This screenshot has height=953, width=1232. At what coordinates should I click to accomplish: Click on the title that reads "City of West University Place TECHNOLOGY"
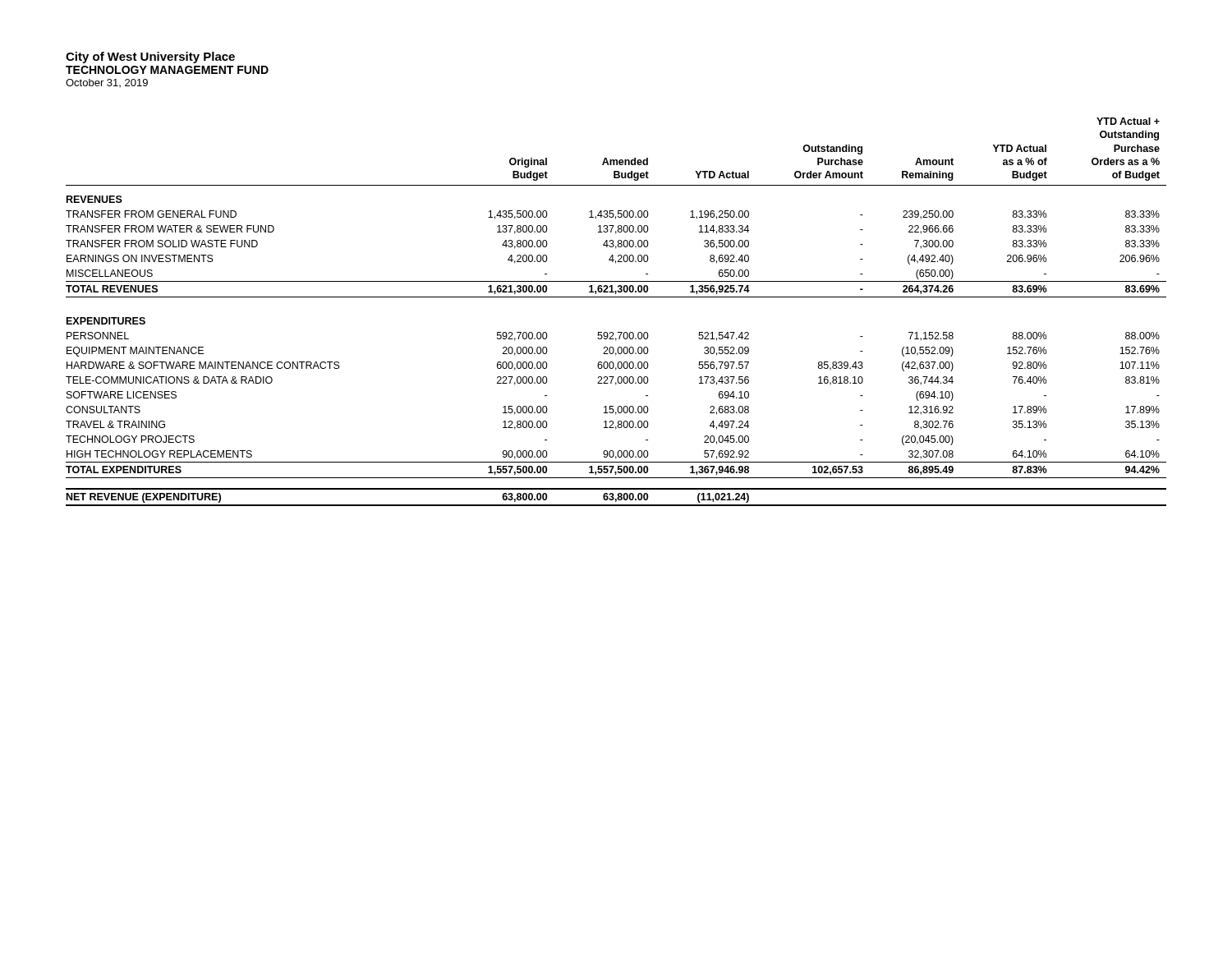pyautogui.click(x=150, y=58)
